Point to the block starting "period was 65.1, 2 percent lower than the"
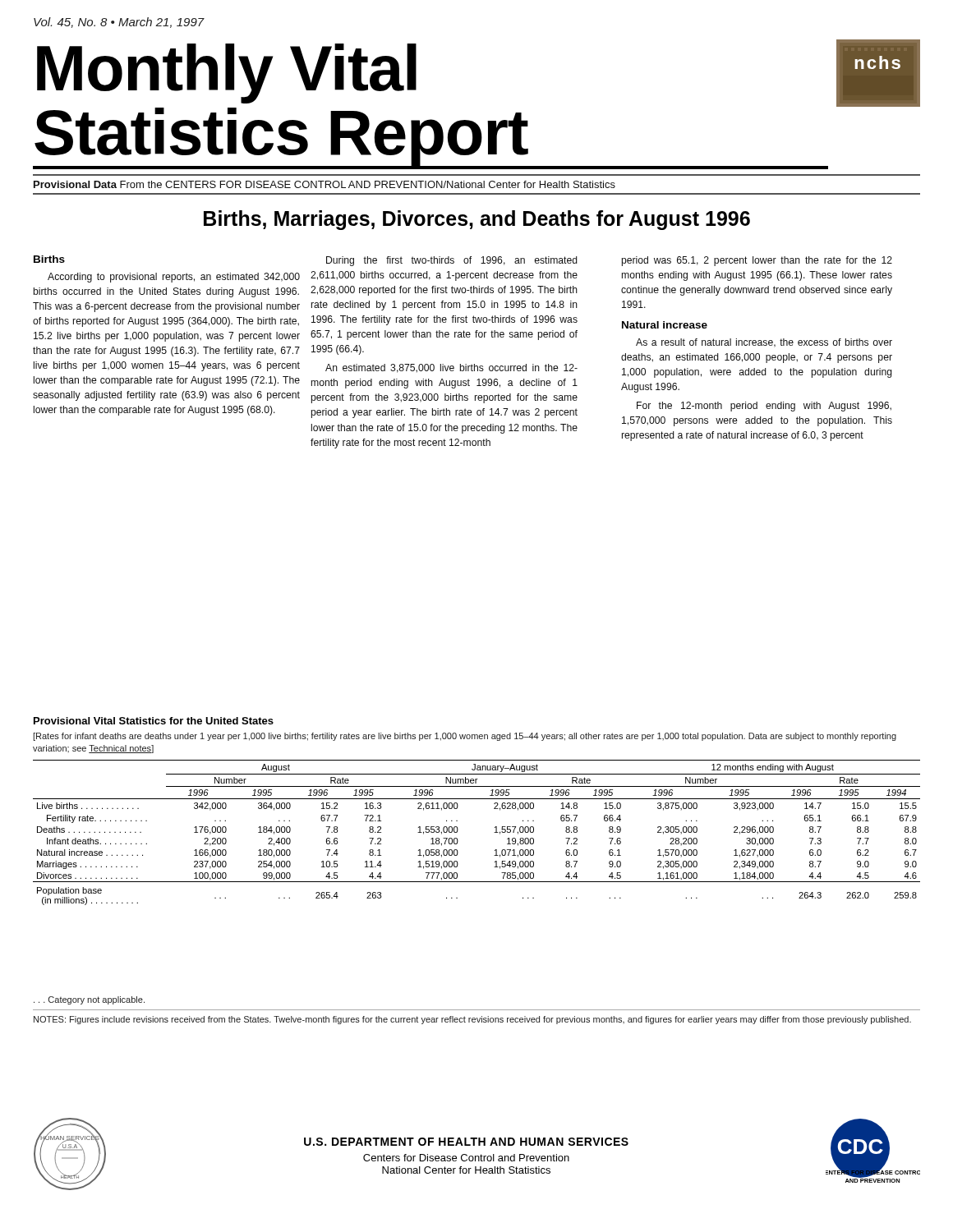The height and width of the screenshot is (1232, 953). coord(757,283)
